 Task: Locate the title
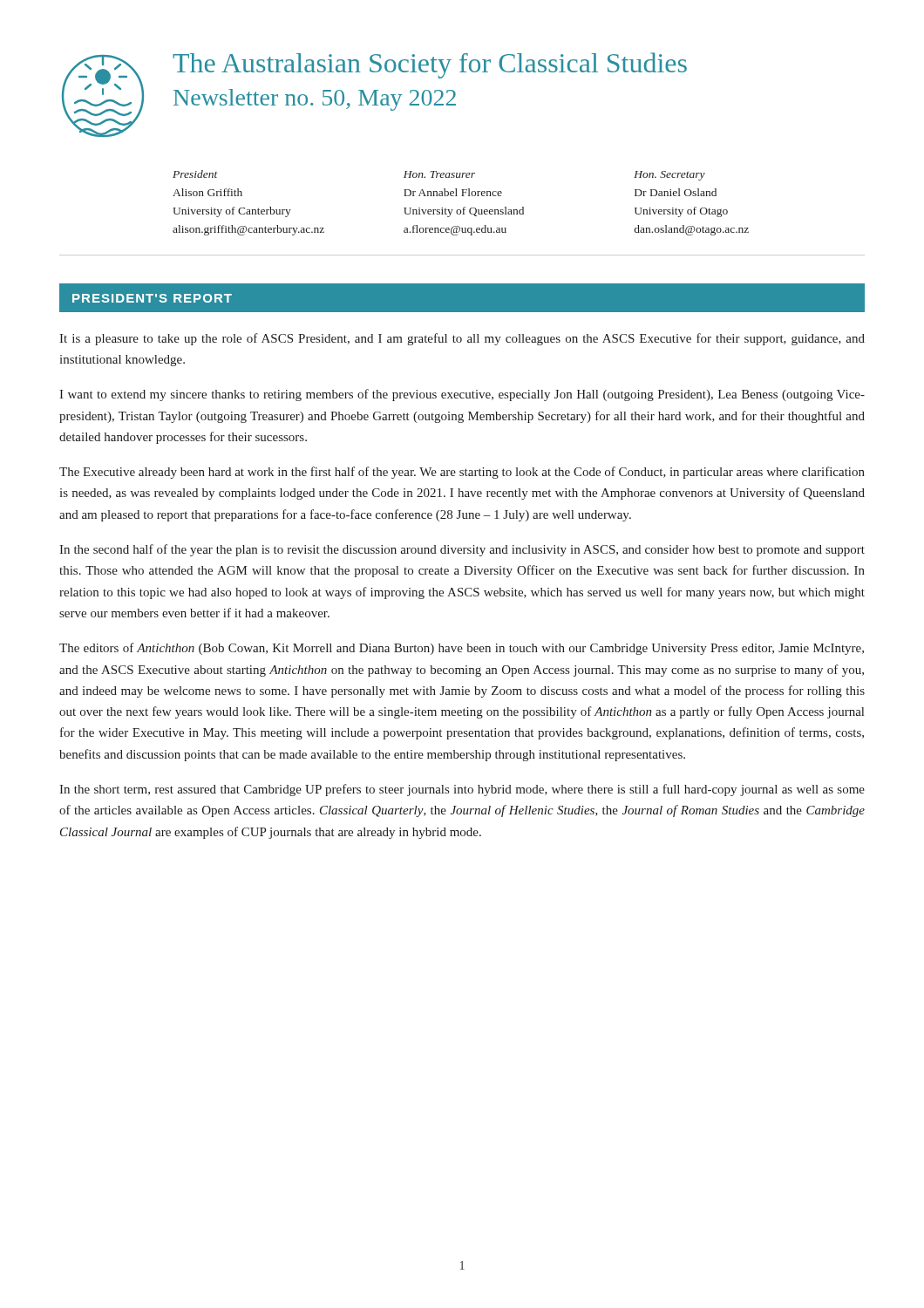coord(519,80)
